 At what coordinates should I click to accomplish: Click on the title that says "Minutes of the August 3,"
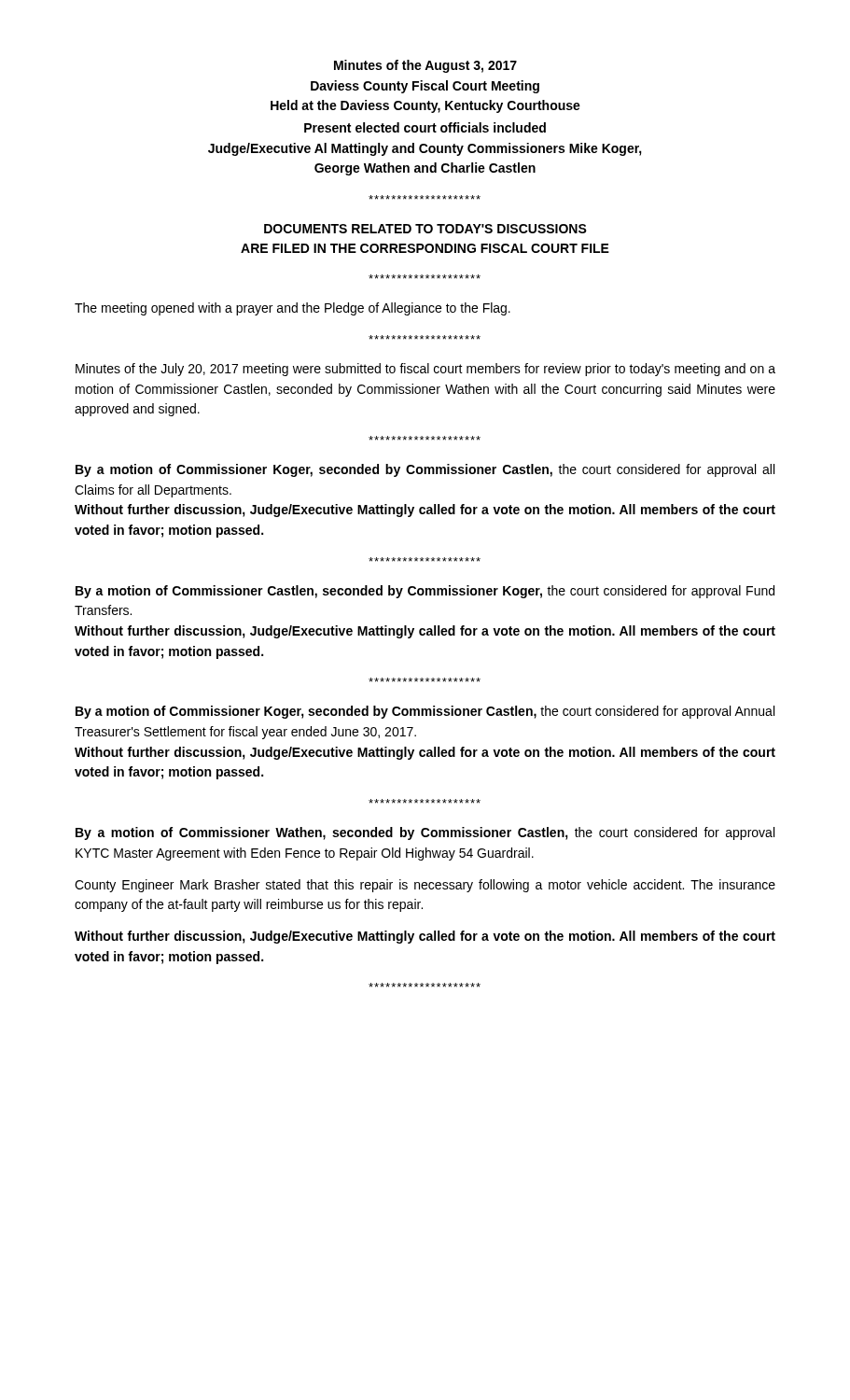pyautogui.click(x=425, y=86)
